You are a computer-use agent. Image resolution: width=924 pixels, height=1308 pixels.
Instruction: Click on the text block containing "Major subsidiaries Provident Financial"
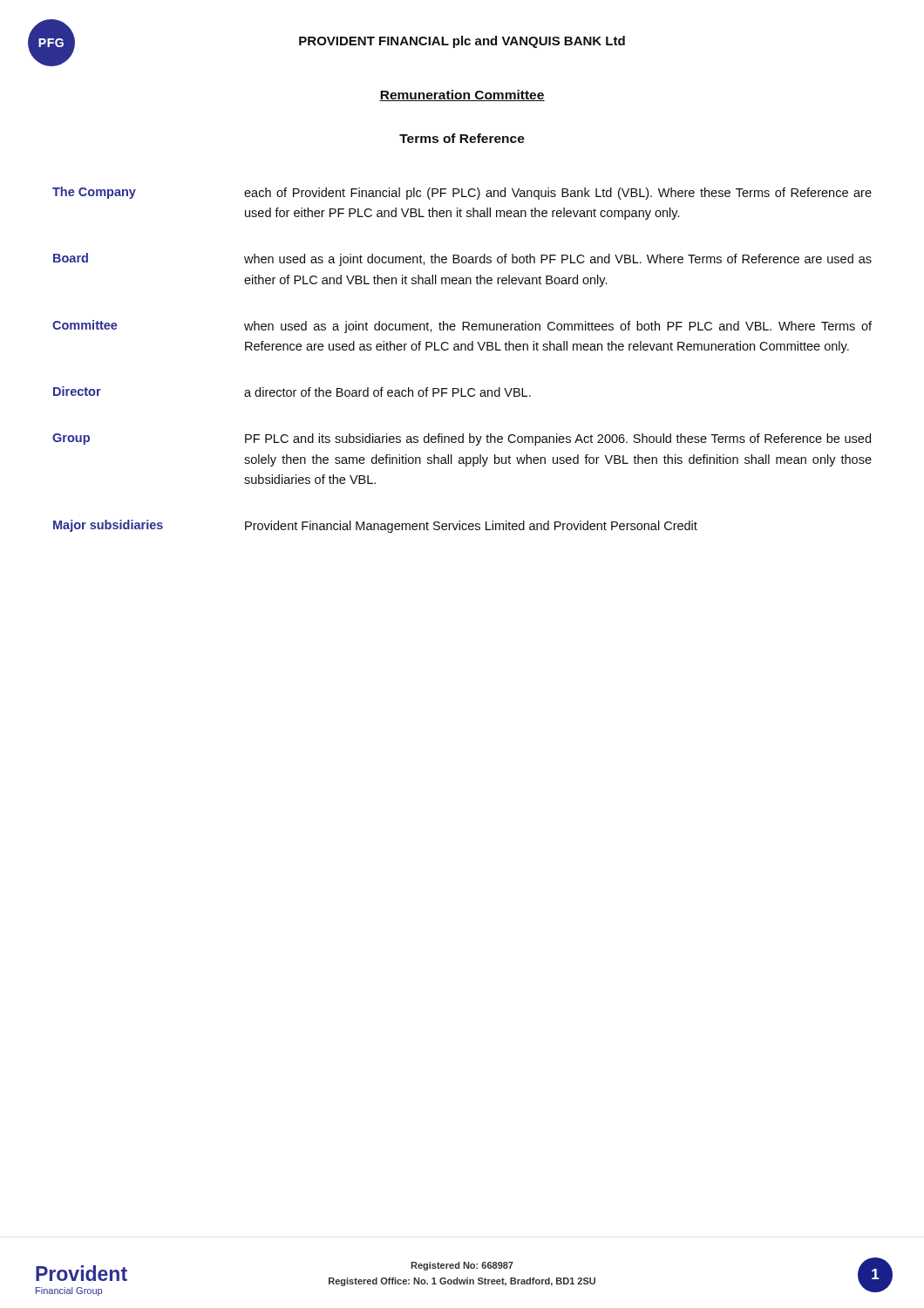462,526
